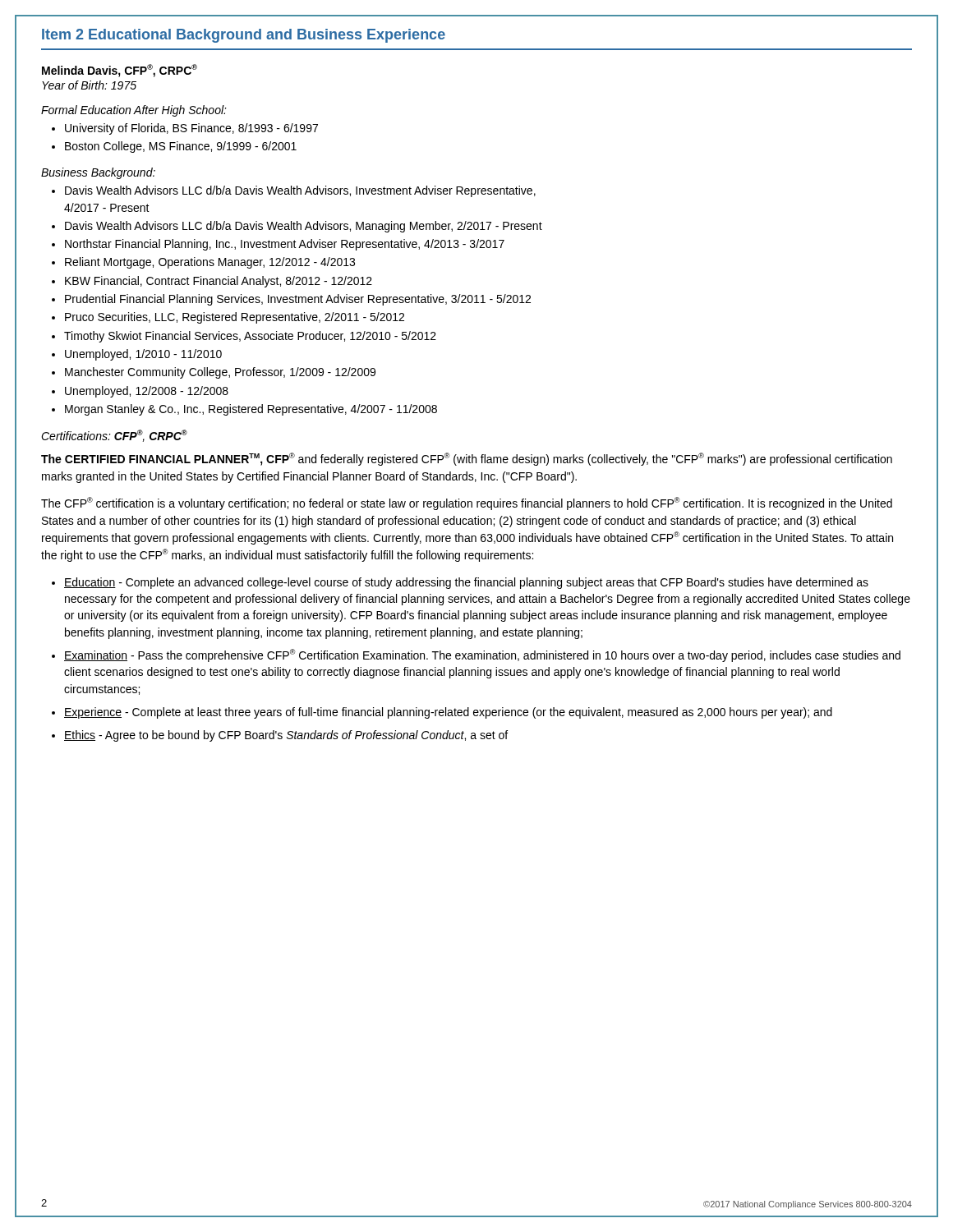Point to the block starting "Formal Education After High School:"

(134, 110)
